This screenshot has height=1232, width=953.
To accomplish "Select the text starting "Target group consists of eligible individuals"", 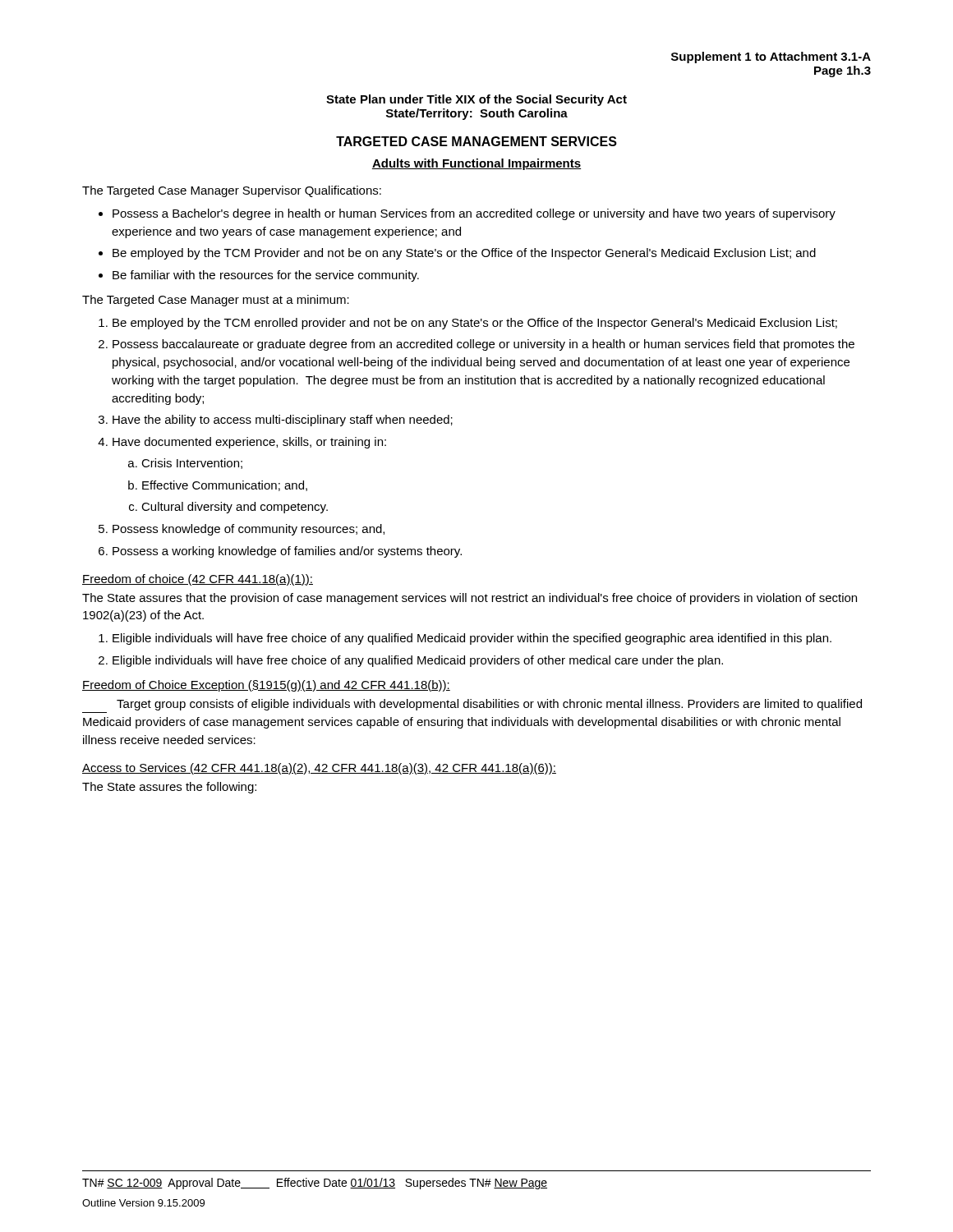I will (x=472, y=721).
